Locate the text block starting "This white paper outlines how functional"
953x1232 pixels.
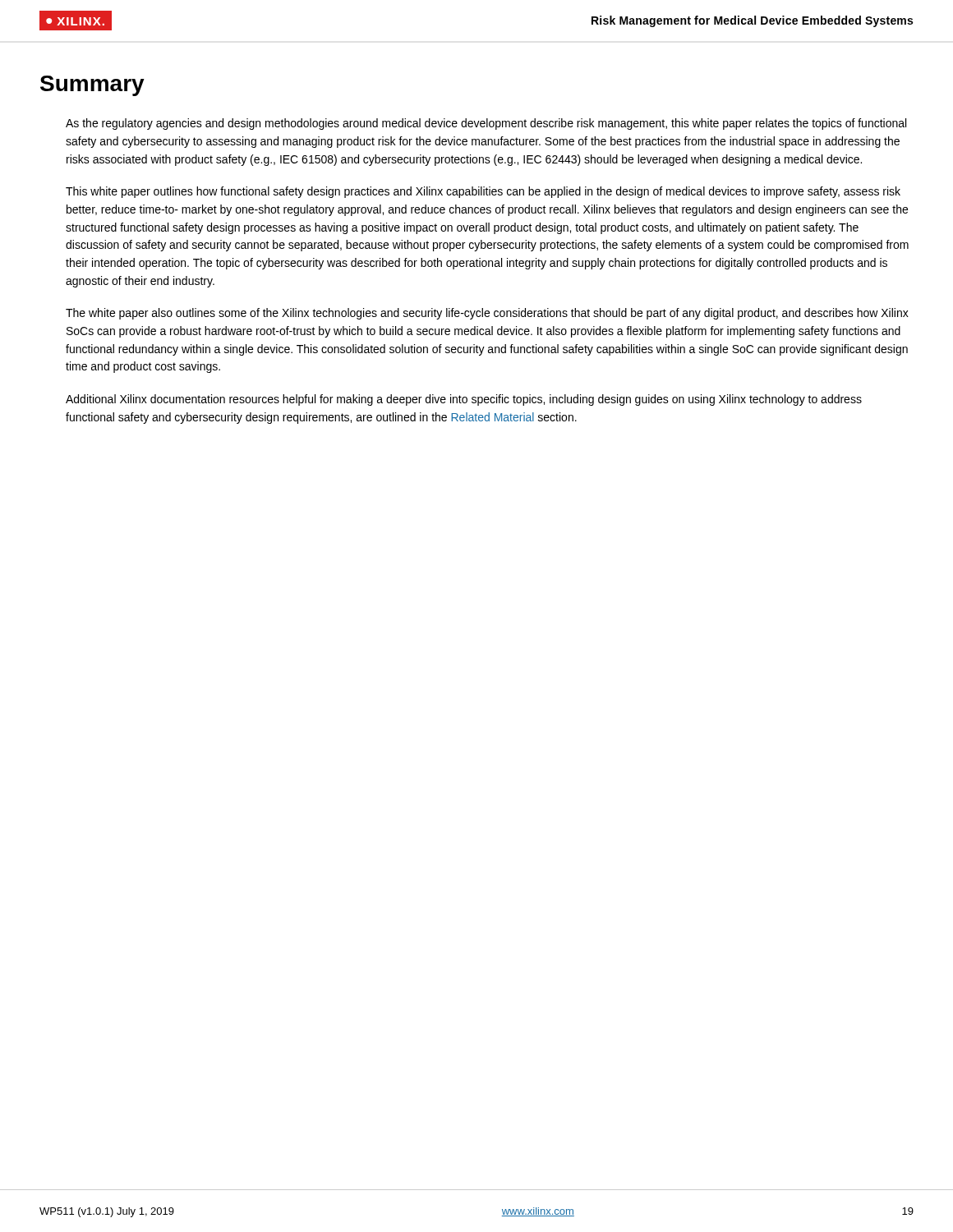487,236
